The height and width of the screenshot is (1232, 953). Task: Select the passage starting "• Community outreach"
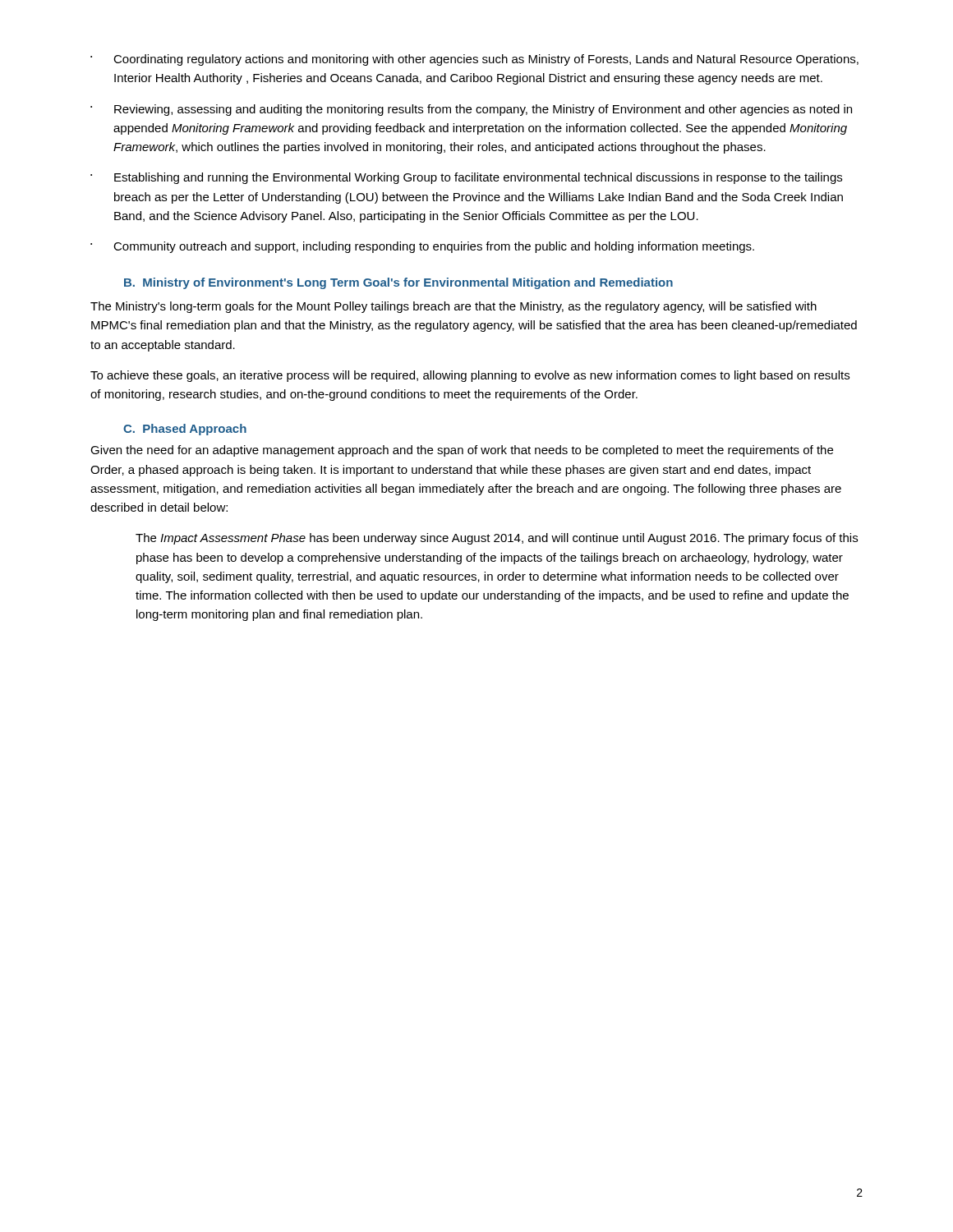476,246
